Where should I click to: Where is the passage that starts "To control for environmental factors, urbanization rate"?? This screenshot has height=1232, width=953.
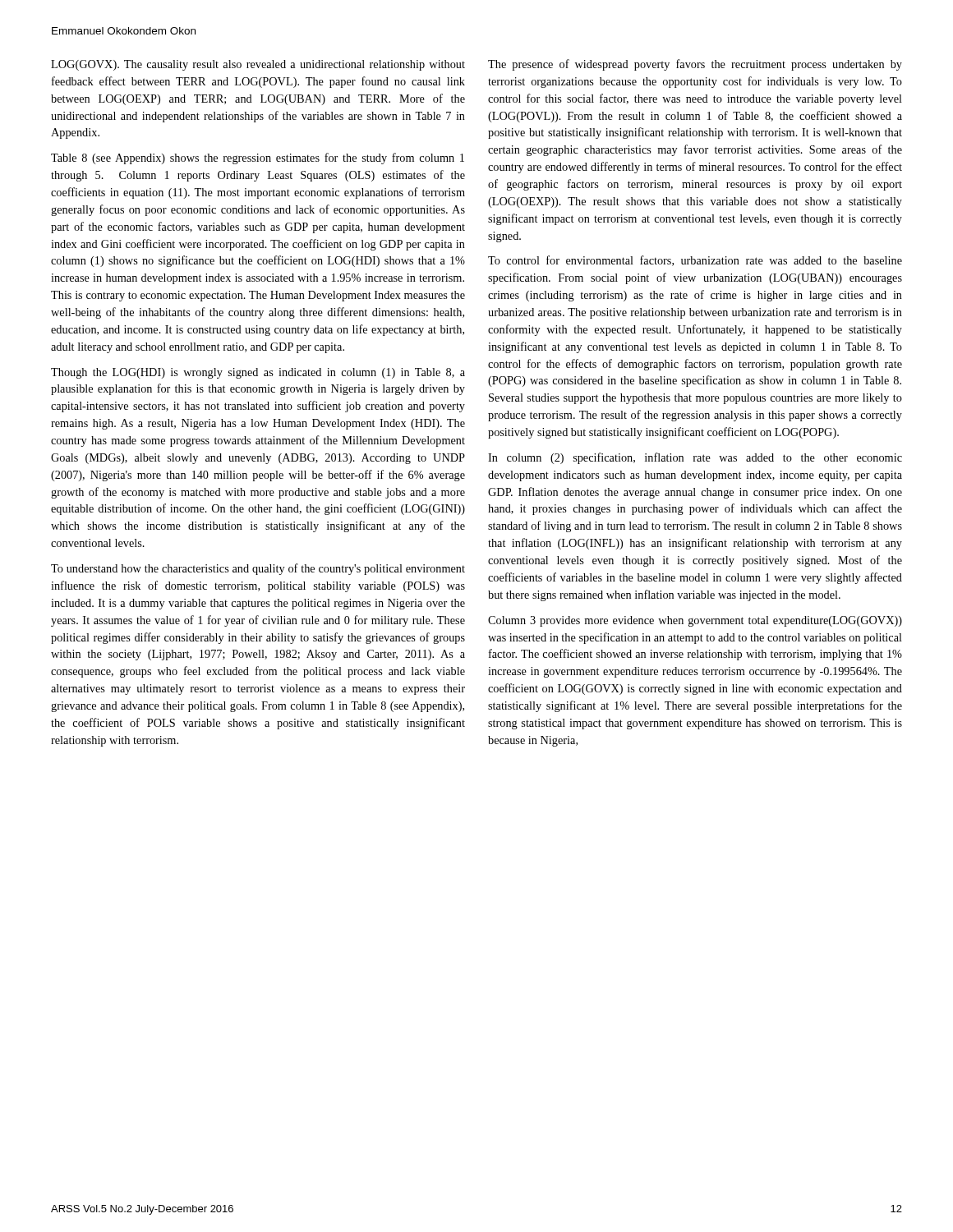point(695,347)
